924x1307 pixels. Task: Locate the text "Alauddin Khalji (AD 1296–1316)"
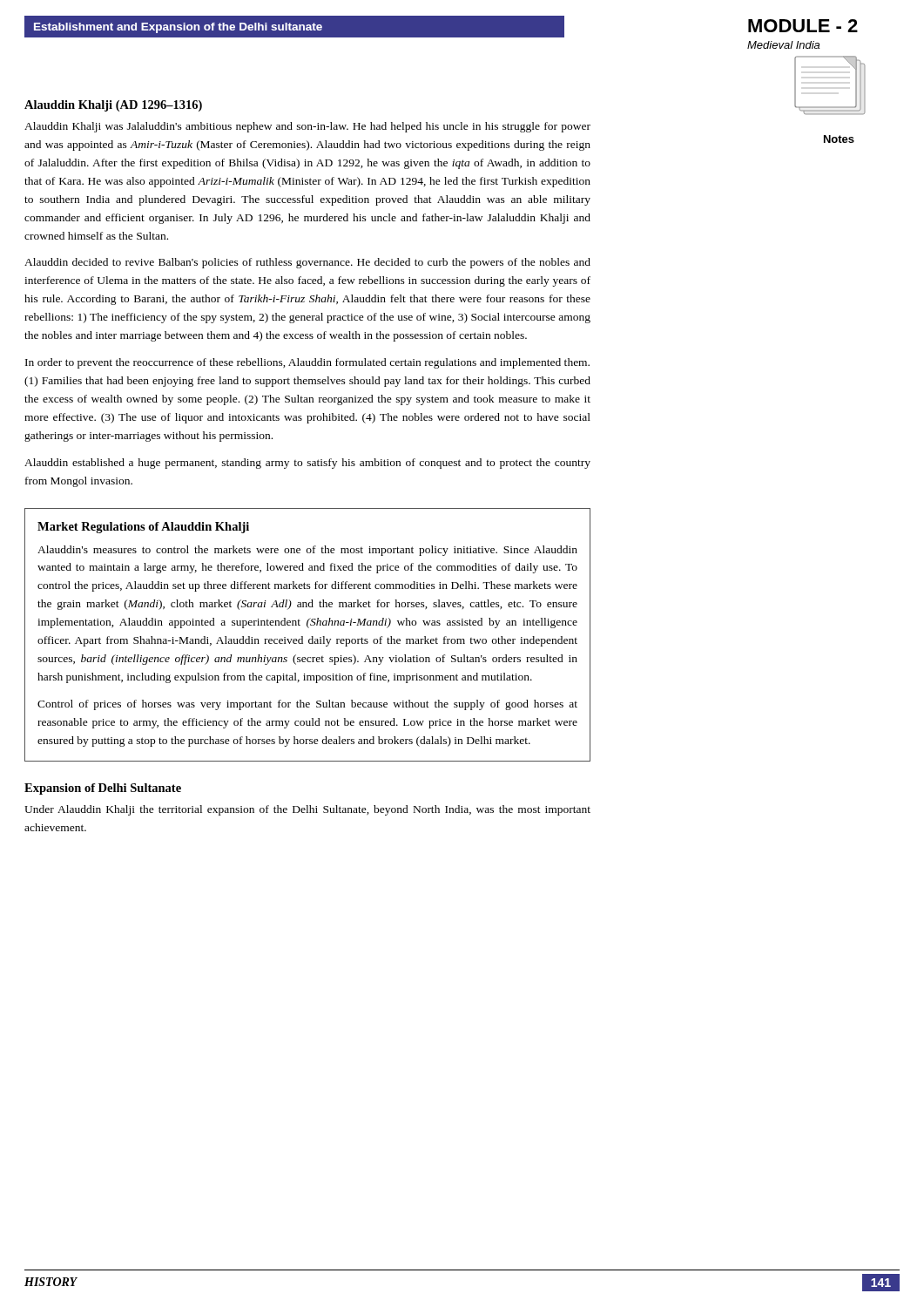(113, 105)
